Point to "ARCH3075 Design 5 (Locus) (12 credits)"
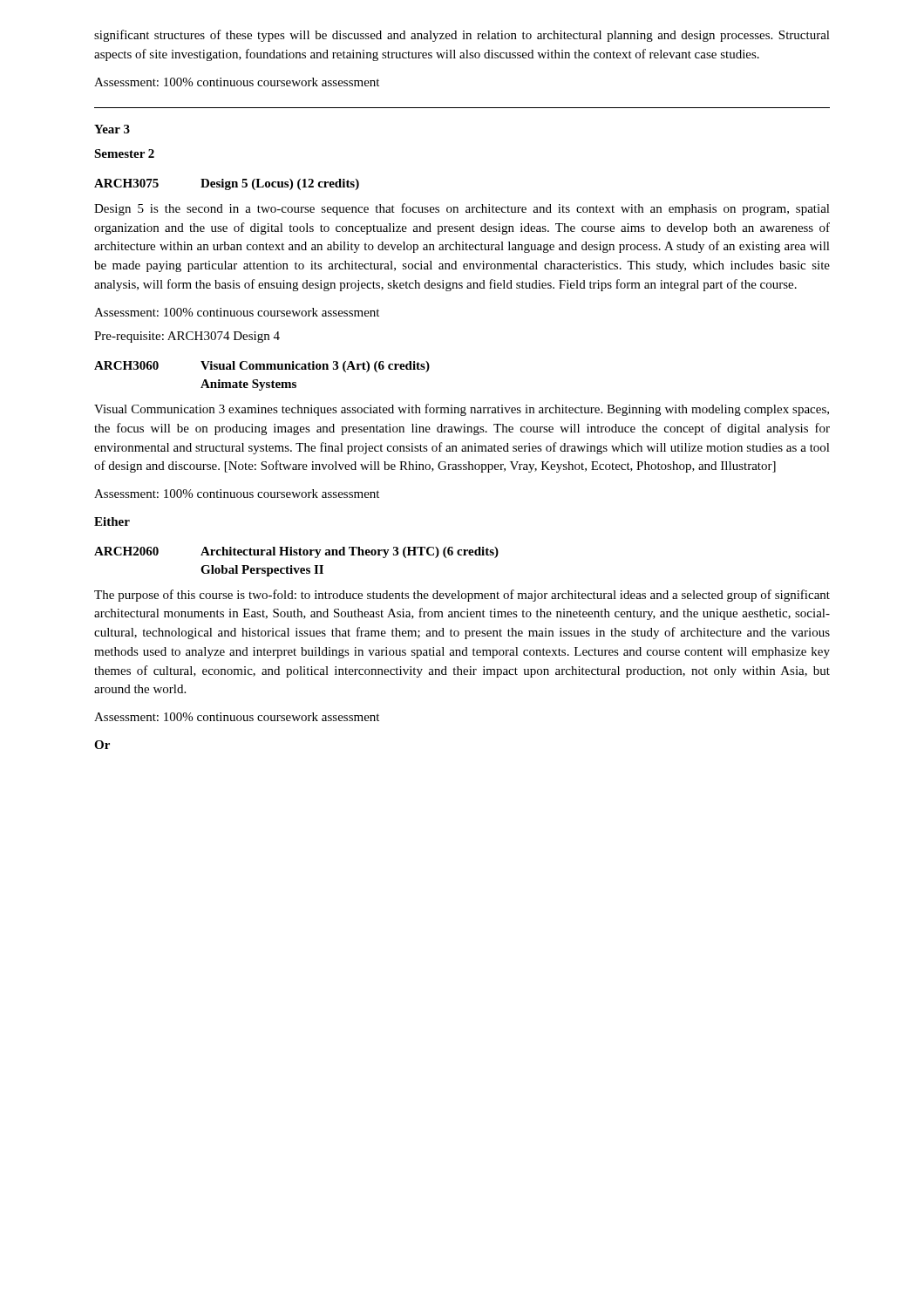The height and width of the screenshot is (1308, 924). 227,184
